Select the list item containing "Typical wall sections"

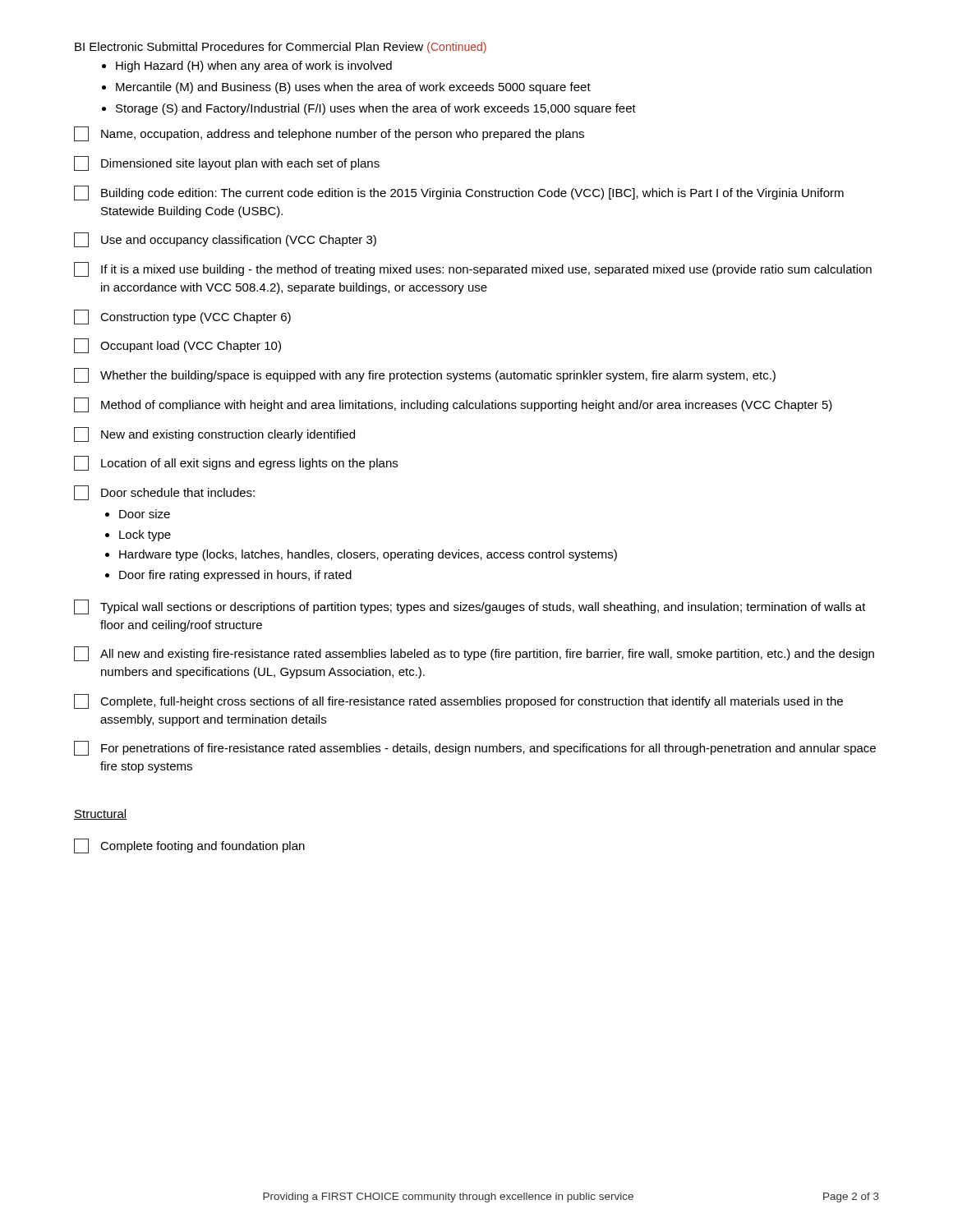click(476, 616)
